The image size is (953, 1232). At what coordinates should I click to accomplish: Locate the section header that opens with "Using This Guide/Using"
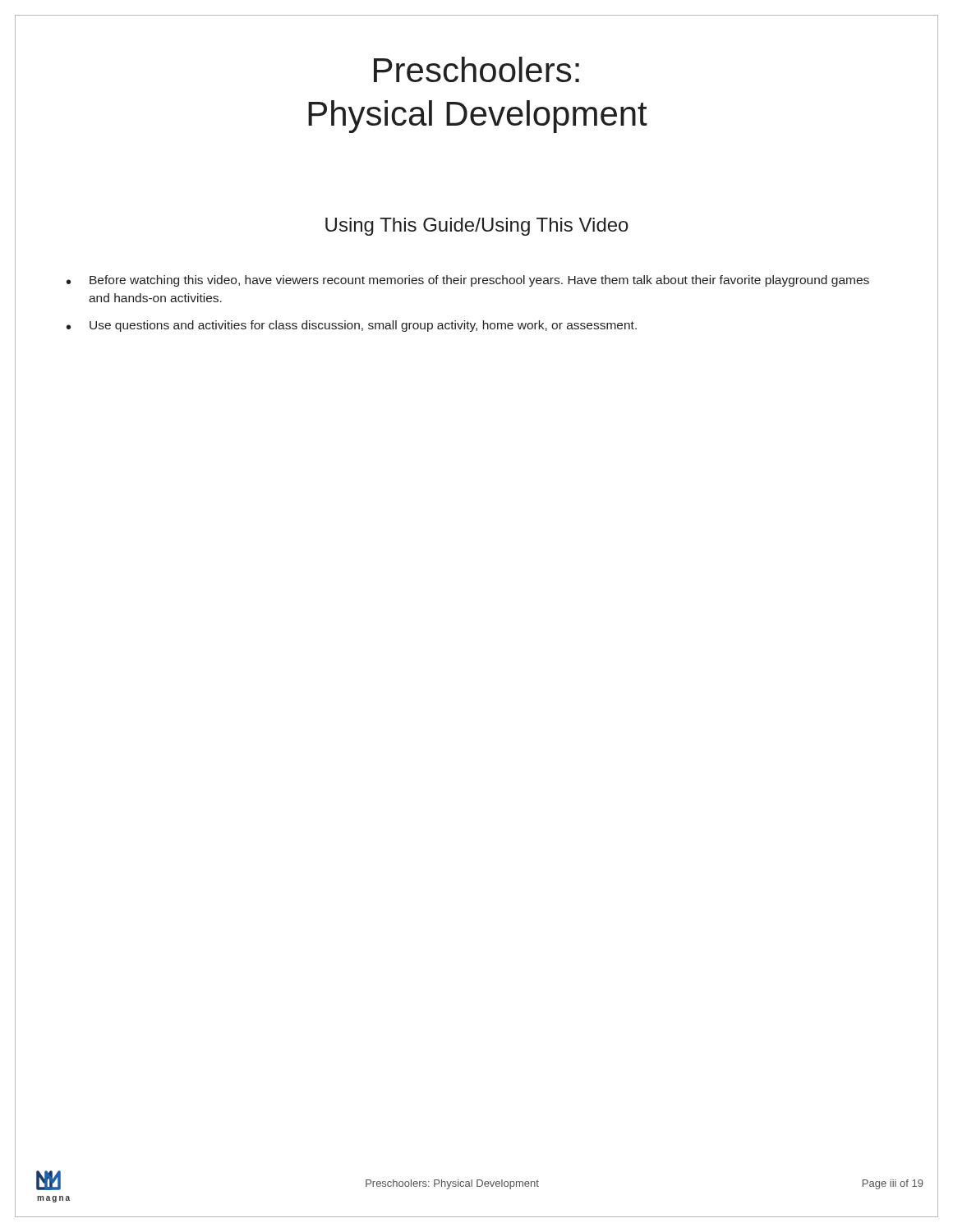pos(476,225)
